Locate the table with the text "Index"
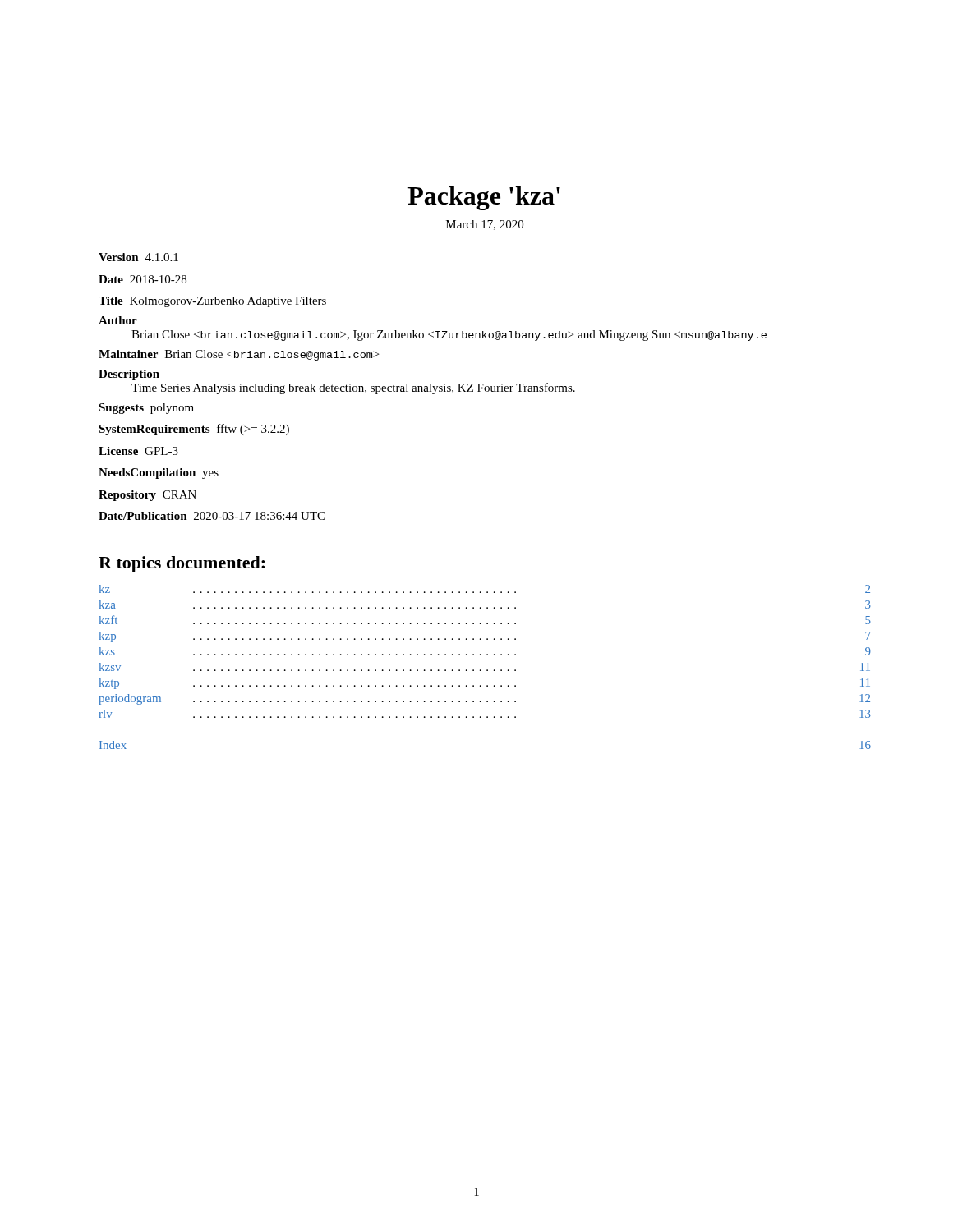 485,744
